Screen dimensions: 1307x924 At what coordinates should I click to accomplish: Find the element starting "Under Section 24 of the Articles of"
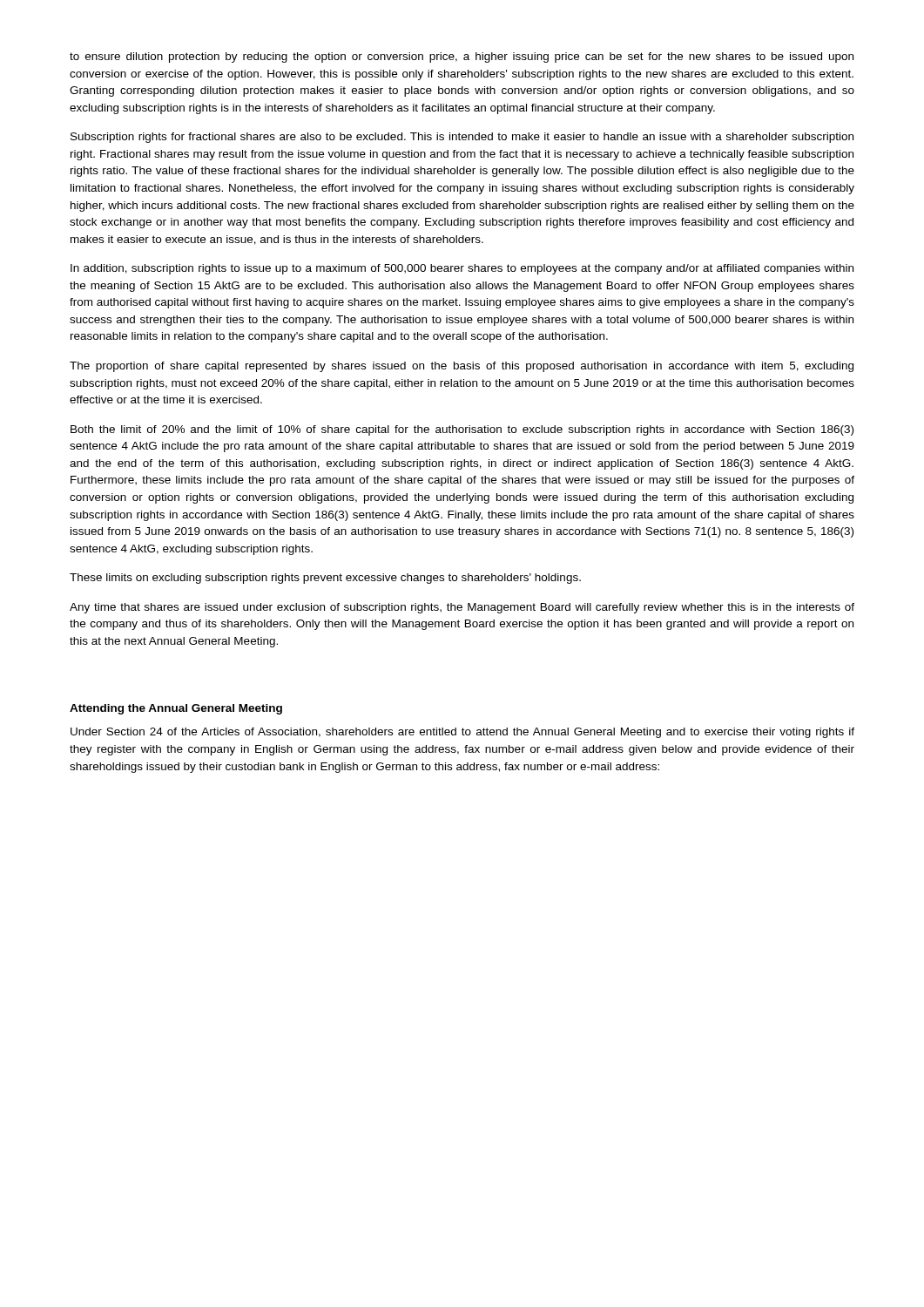pos(462,749)
